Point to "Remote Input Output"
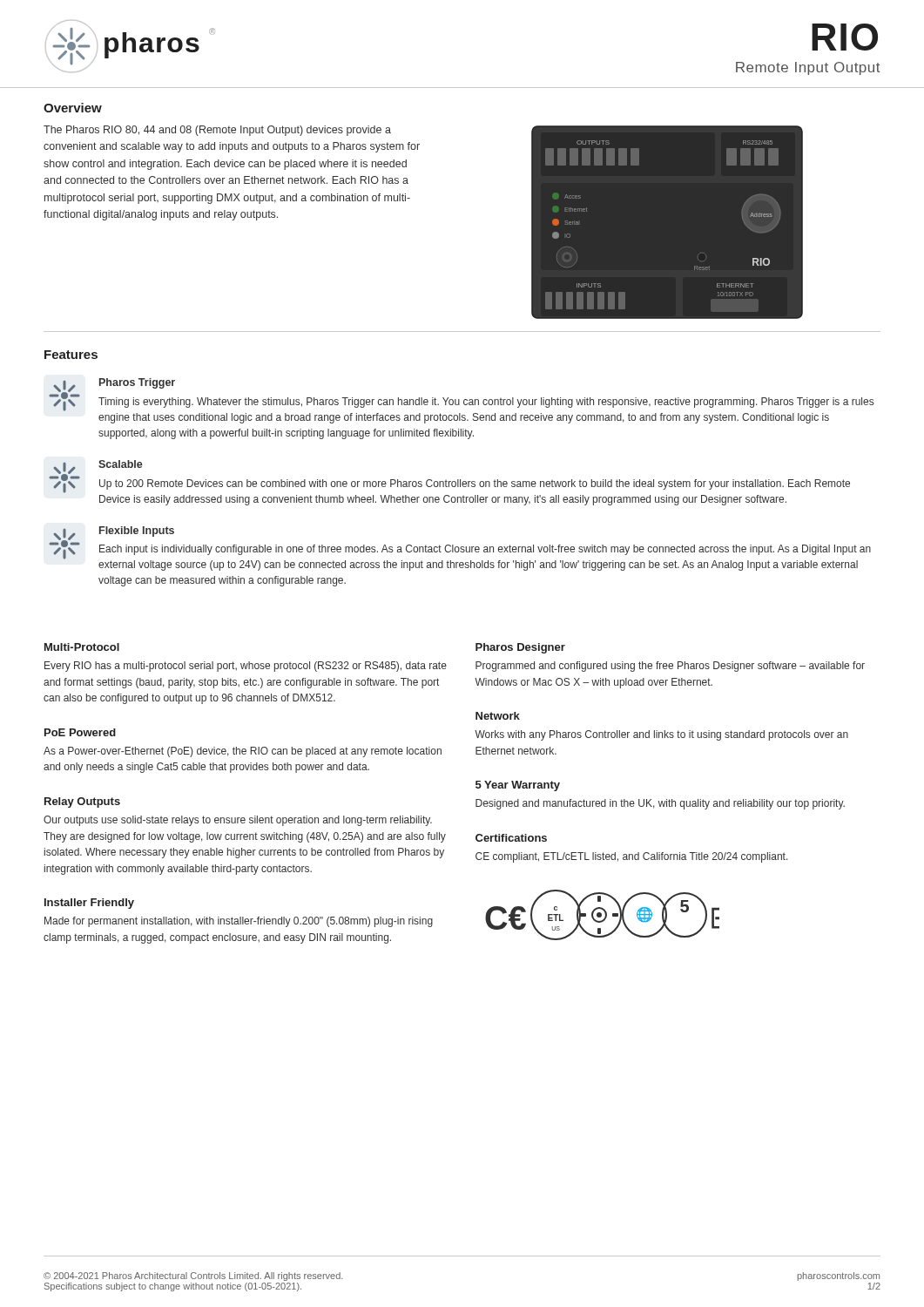Screen dimensions: 1307x924 click(808, 68)
